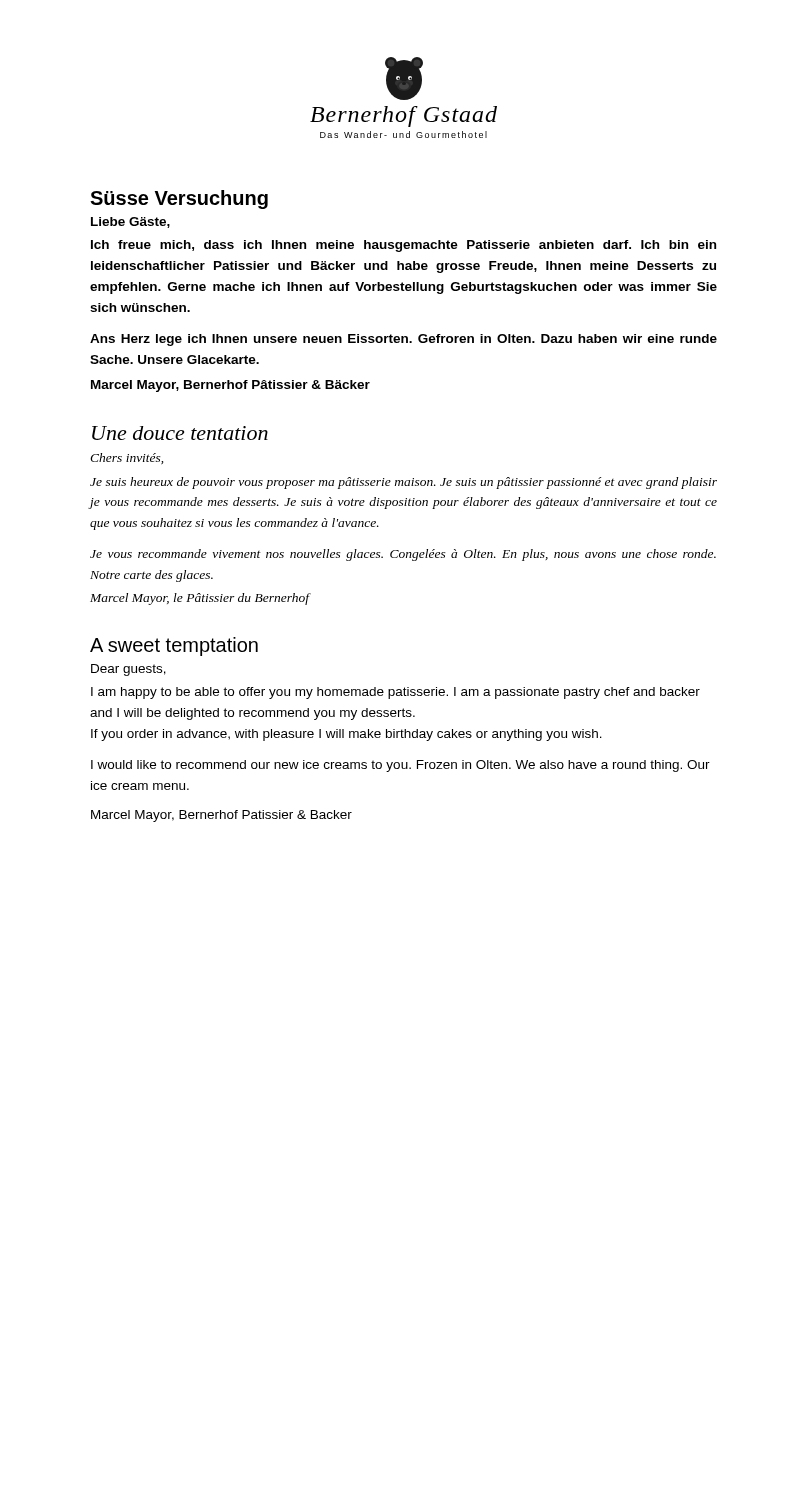Locate the text "Liebe Gäste,"
The height and width of the screenshot is (1500, 807).
click(130, 222)
